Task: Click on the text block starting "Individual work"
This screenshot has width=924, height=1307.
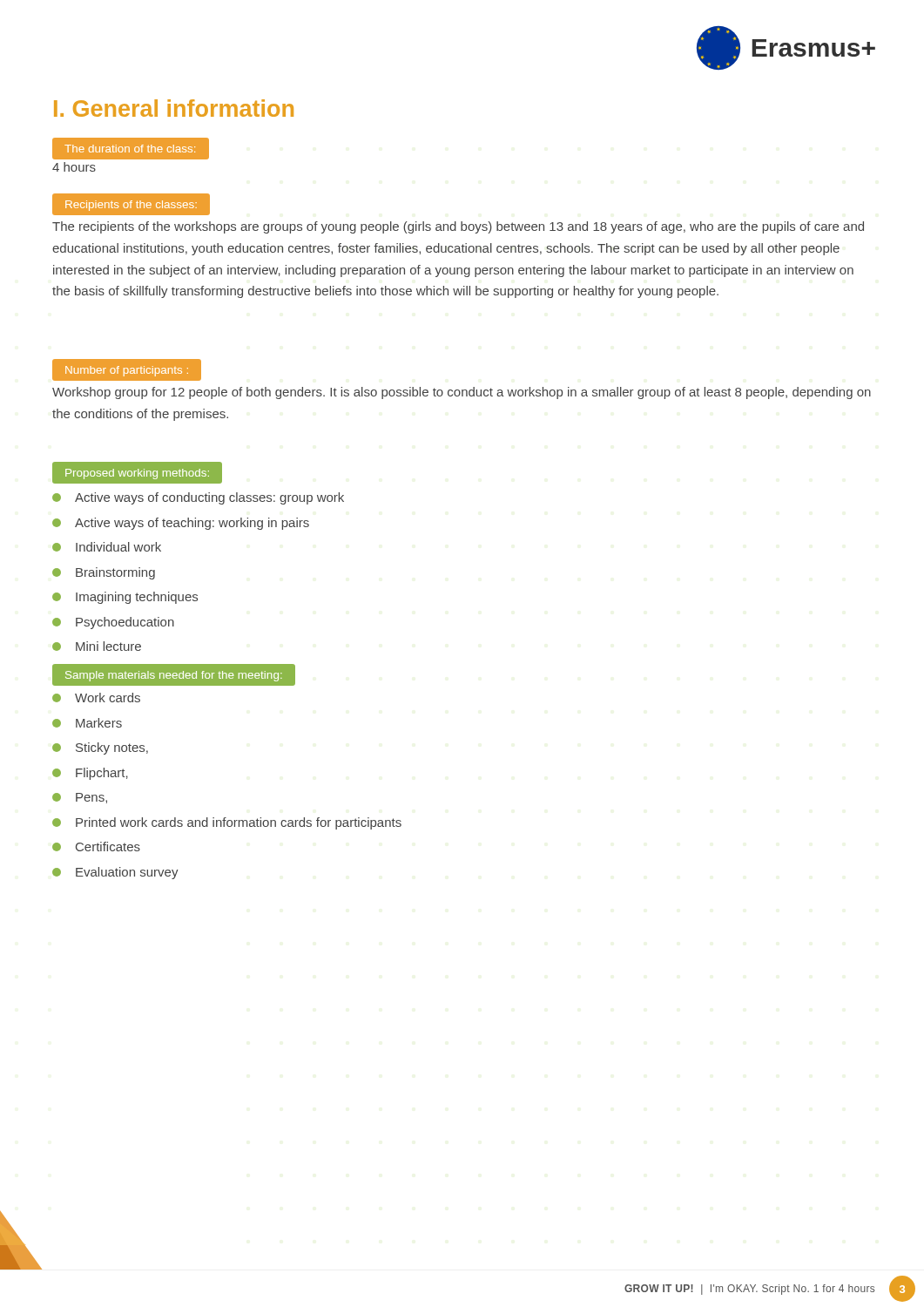Action: coord(107,547)
